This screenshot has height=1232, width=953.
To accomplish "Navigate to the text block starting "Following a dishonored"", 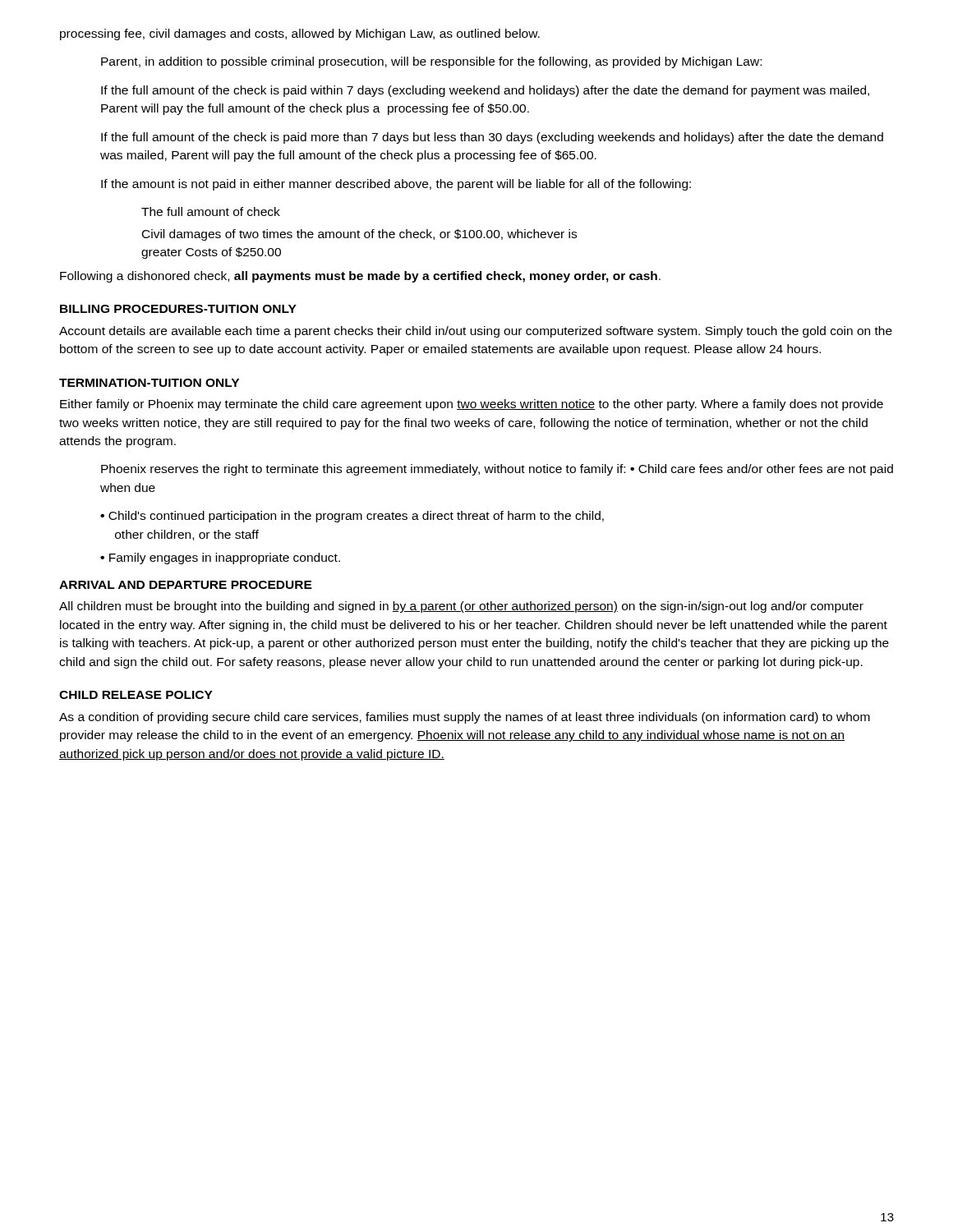I will coord(360,275).
